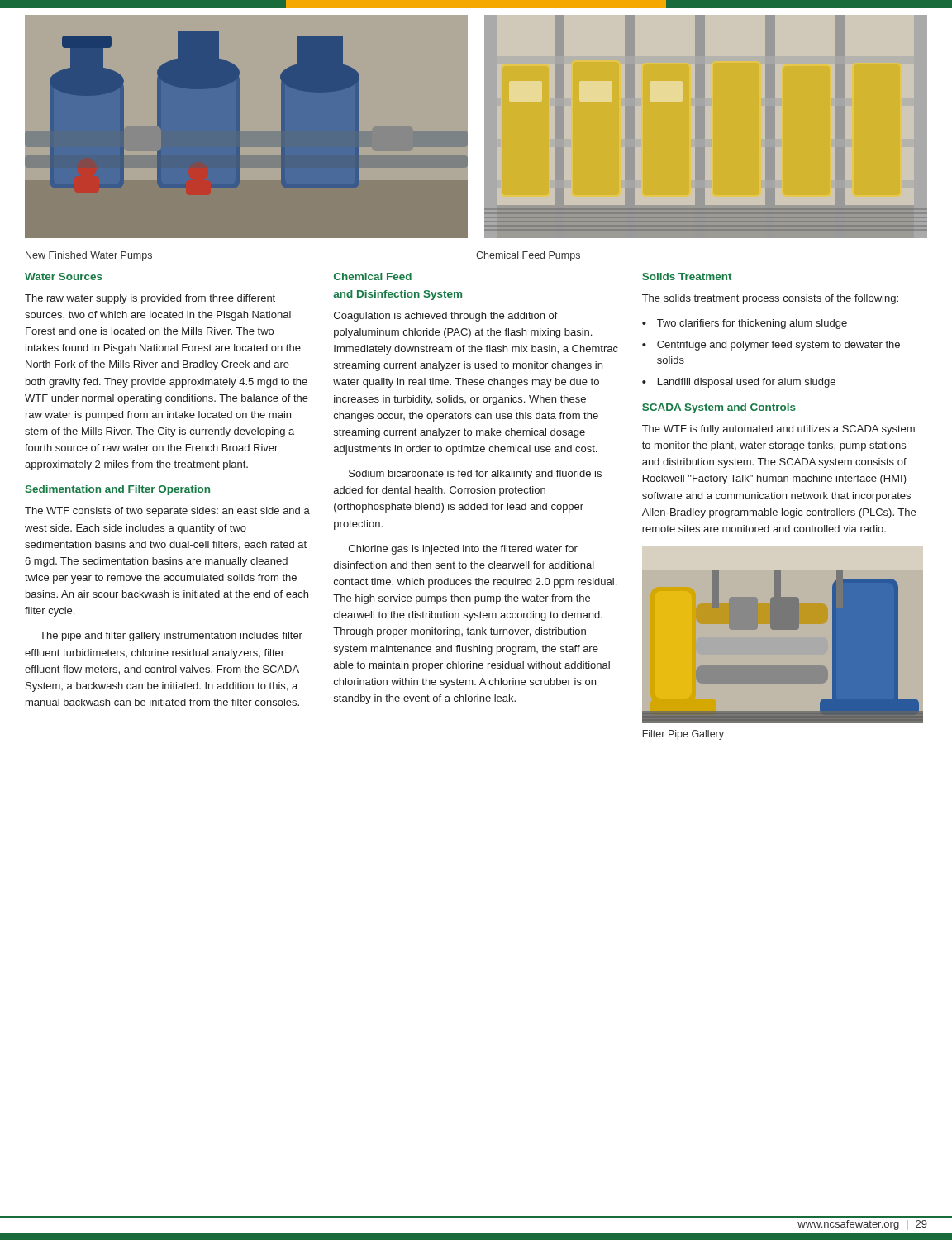This screenshot has height=1240, width=952.
Task: Select the list item that says "Landfill disposal used for"
Action: (746, 381)
